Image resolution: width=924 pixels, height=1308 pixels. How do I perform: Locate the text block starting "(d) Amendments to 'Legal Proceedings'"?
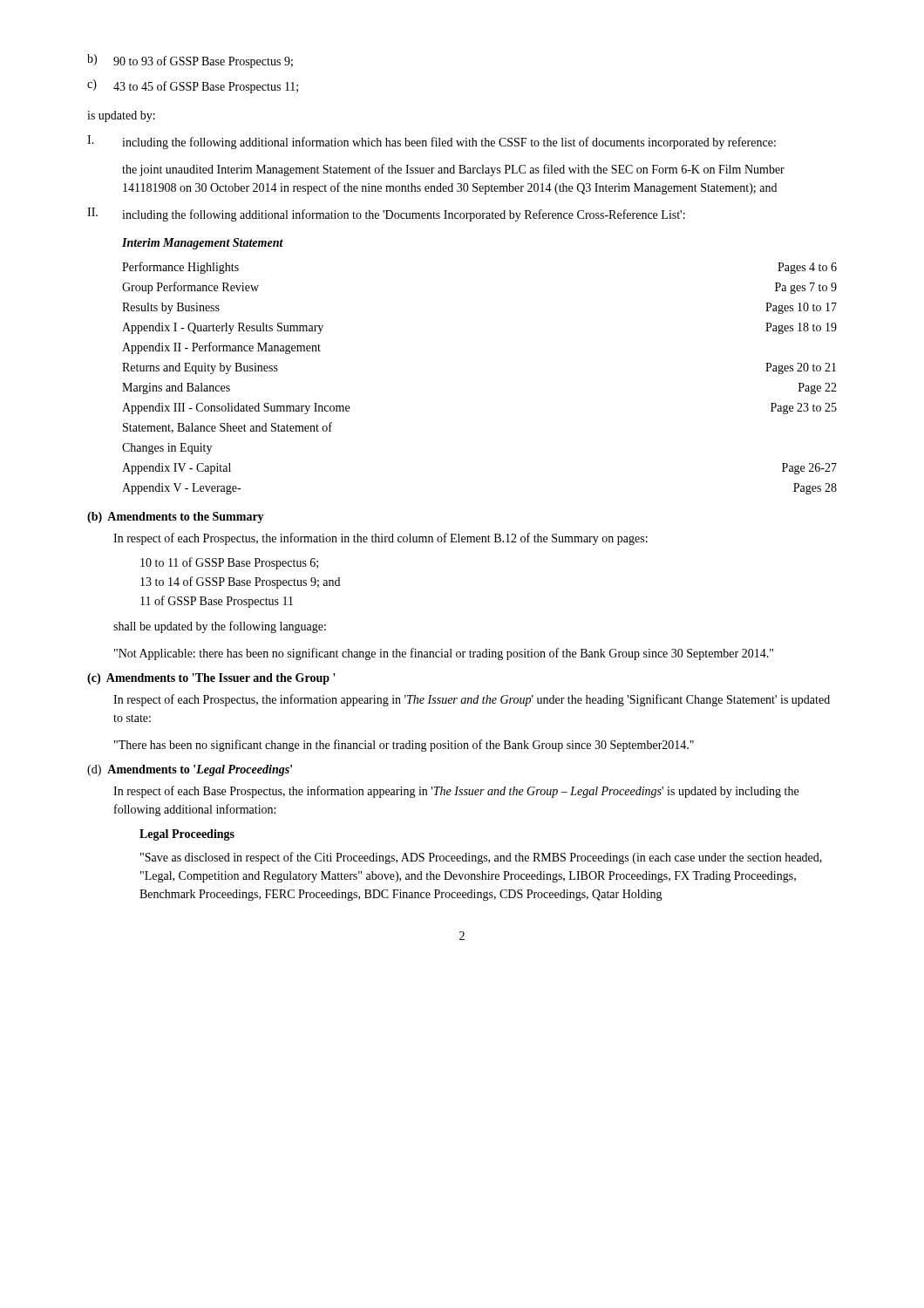(x=190, y=769)
